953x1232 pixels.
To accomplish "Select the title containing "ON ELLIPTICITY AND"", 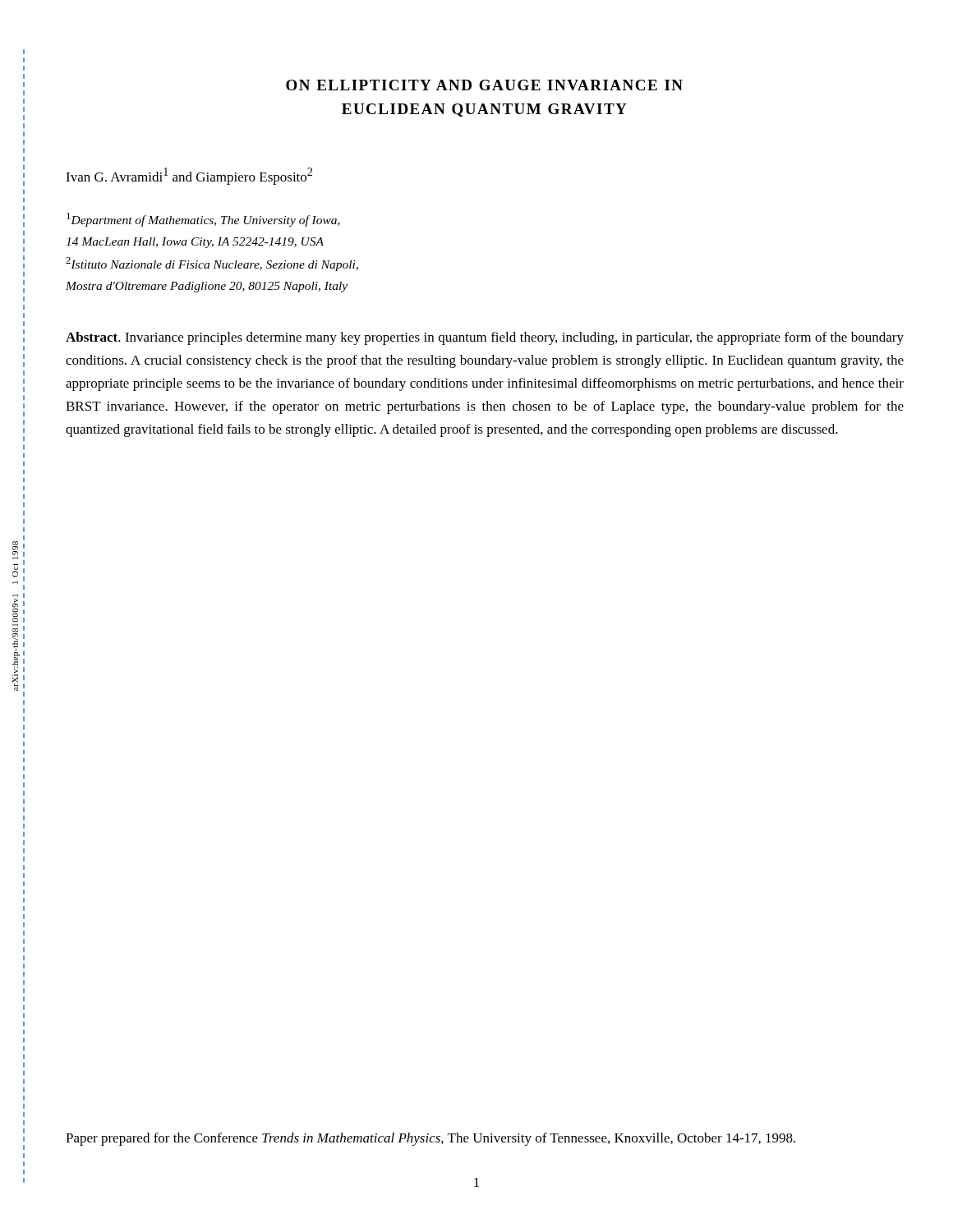I will click(x=485, y=97).
